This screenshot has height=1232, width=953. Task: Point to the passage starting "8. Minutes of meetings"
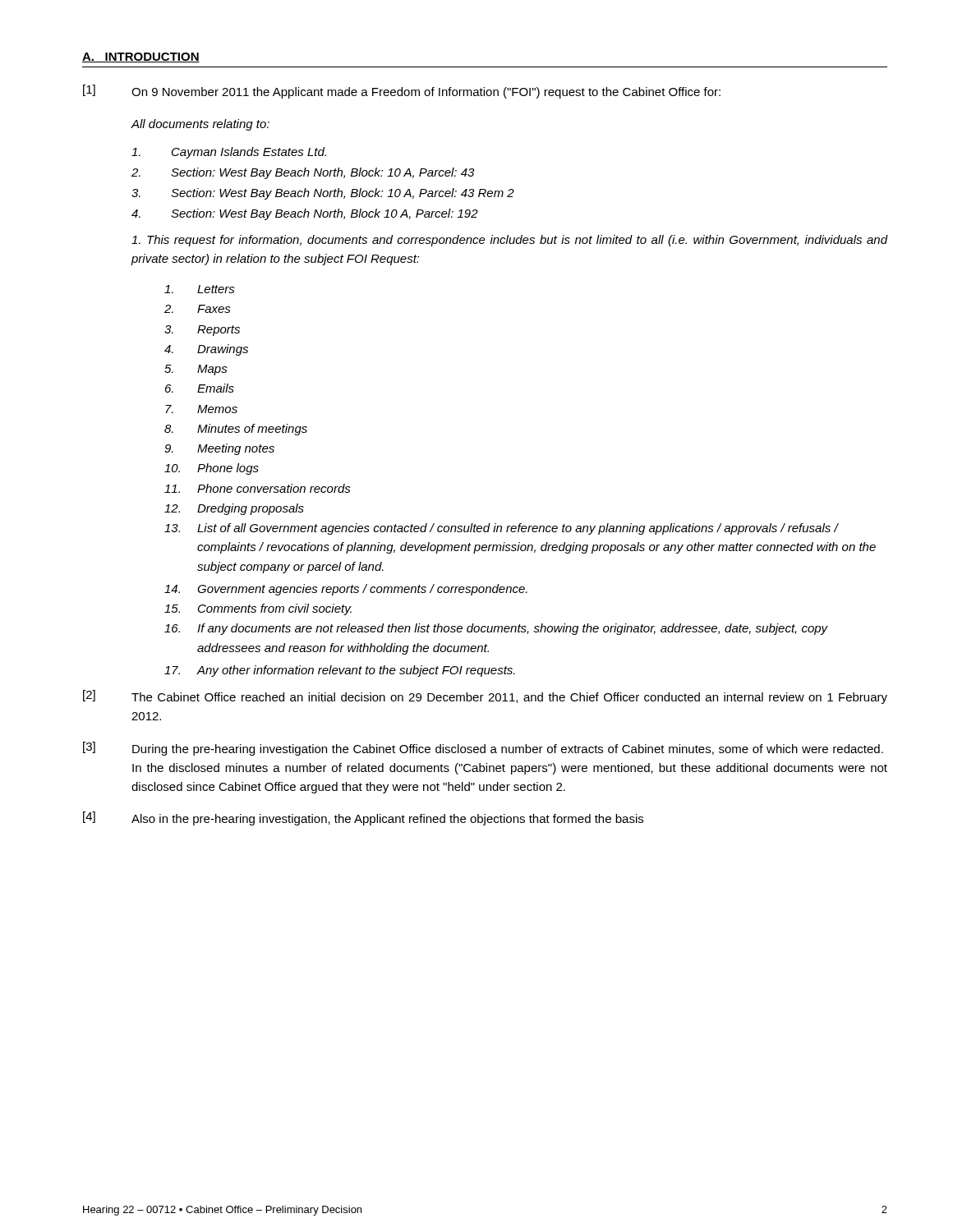click(x=236, y=430)
